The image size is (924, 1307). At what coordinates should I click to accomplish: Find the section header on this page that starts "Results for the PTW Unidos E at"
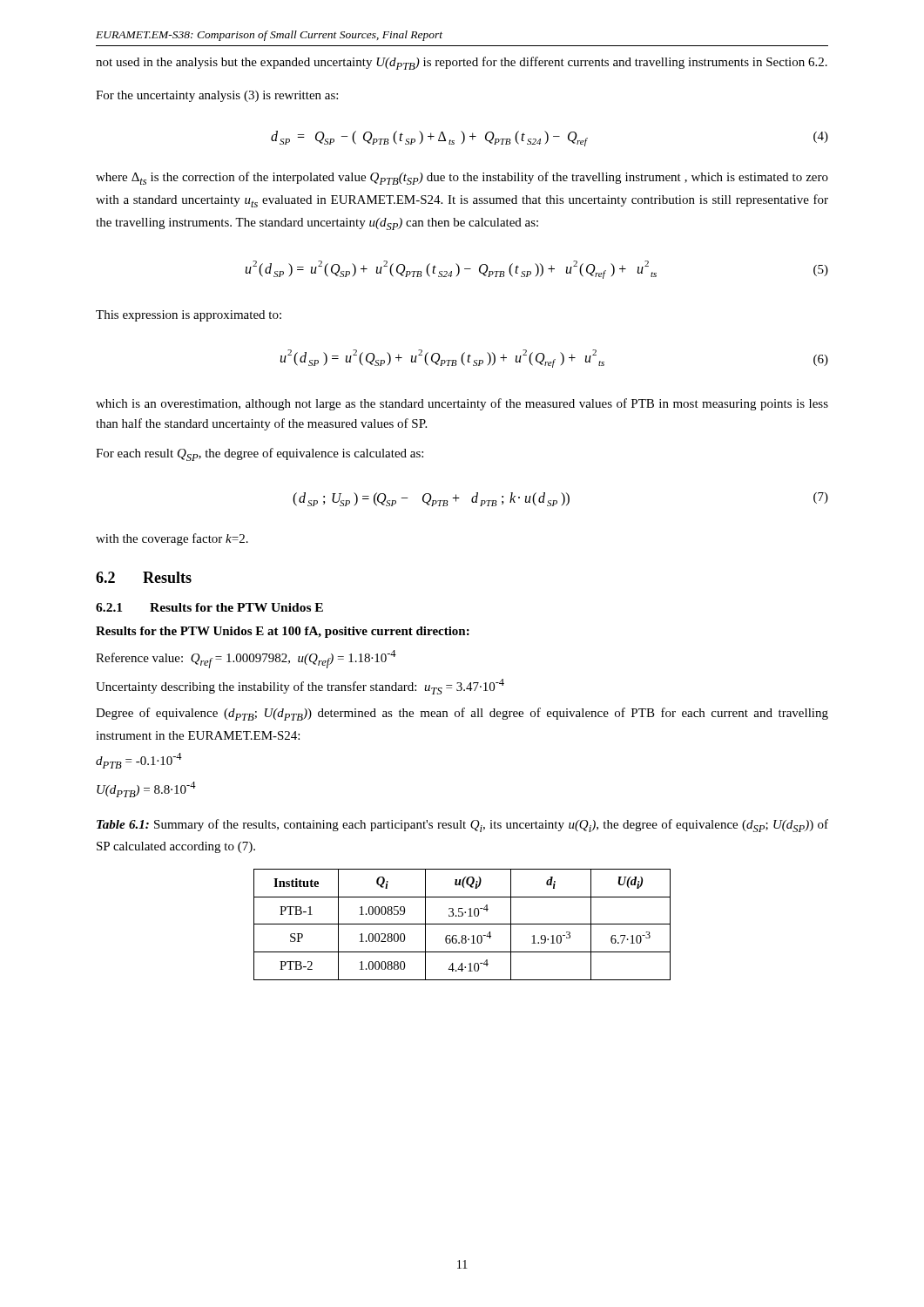pos(462,631)
